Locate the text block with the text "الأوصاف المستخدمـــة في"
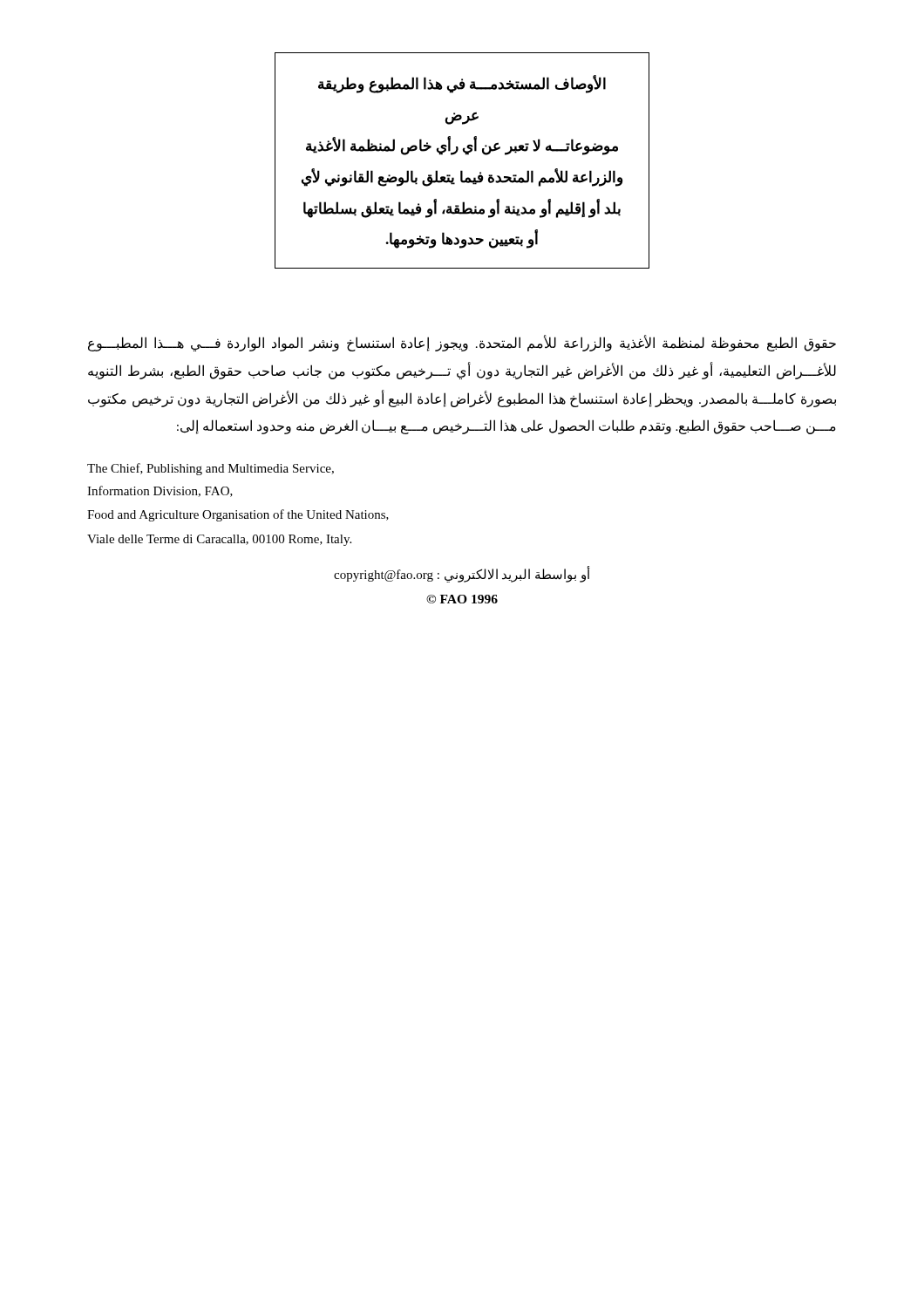 point(462,162)
